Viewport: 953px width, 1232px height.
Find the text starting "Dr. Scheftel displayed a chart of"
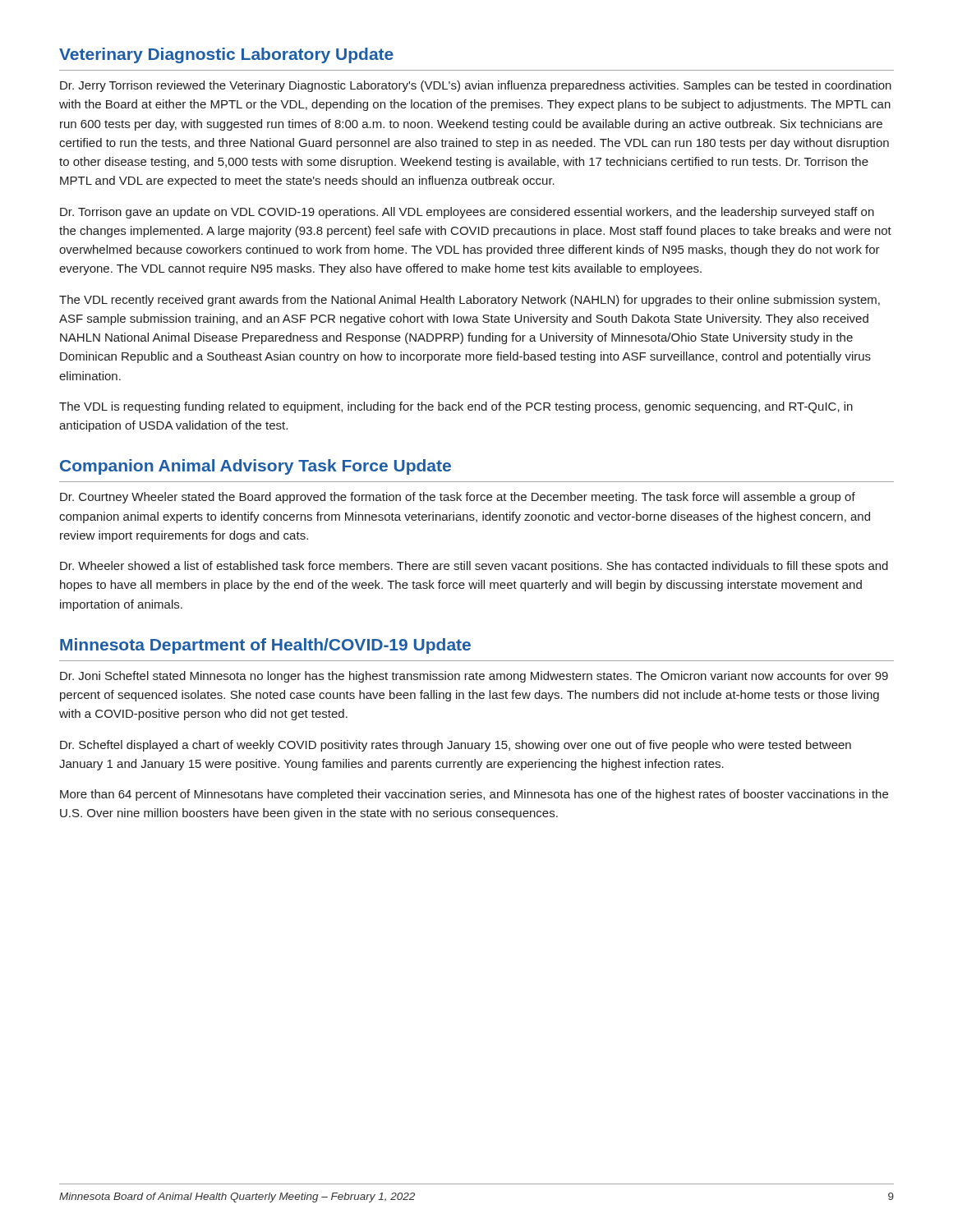tap(455, 754)
